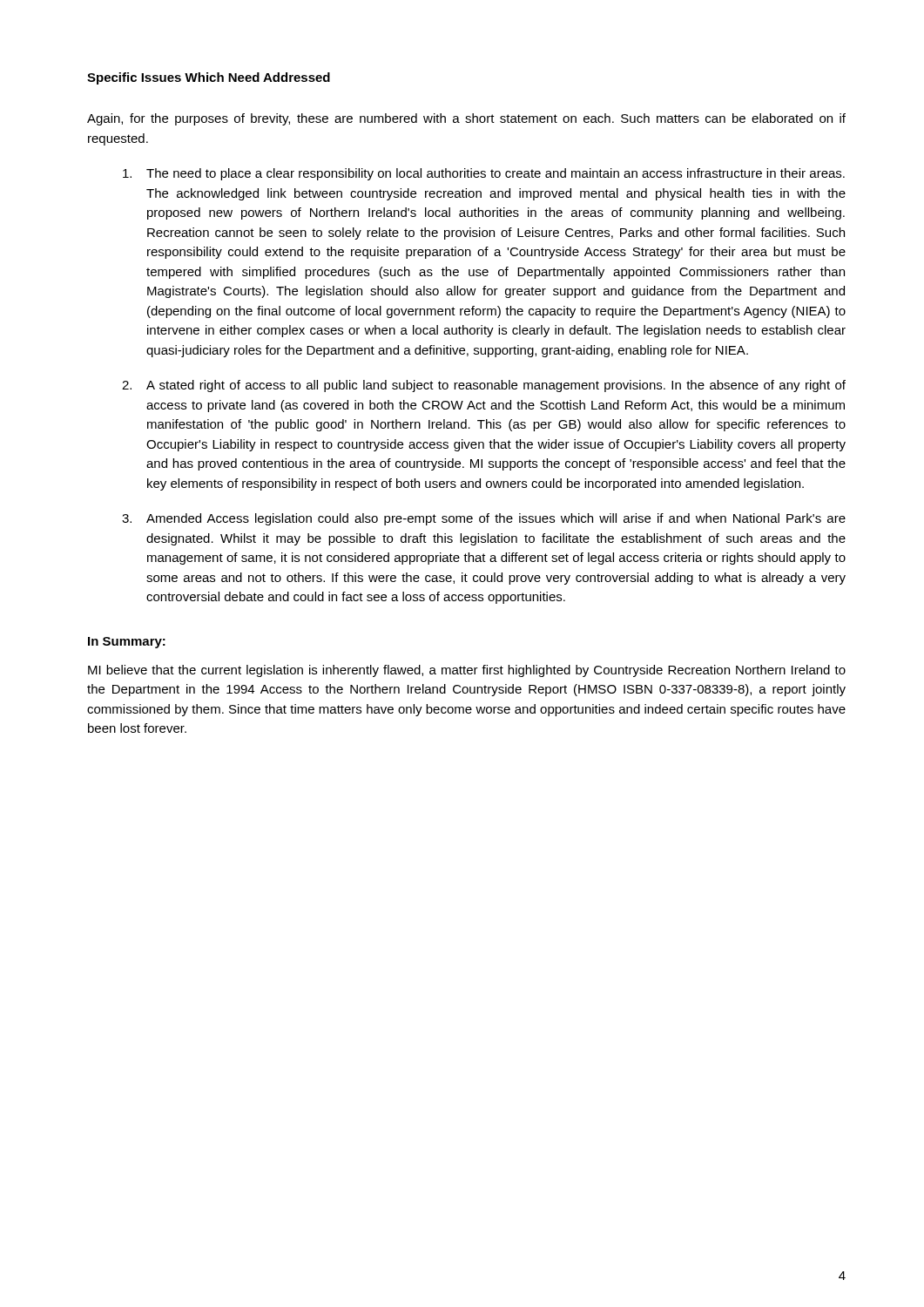This screenshot has height=1307, width=924.
Task: Find the block starting "Specific Issues Which Need Addressed"
Action: [x=209, y=77]
